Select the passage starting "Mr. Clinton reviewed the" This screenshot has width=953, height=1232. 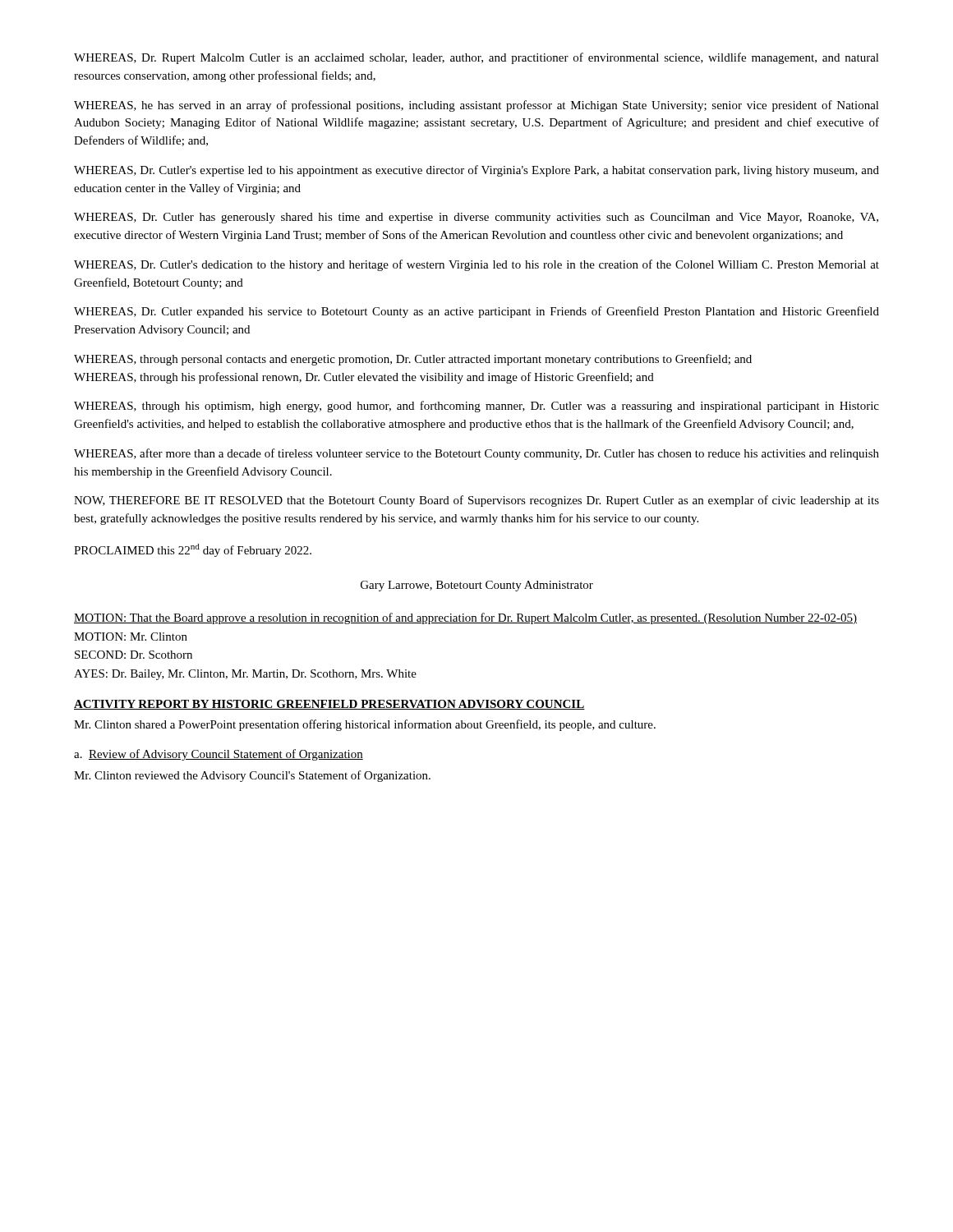coord(253,775)
